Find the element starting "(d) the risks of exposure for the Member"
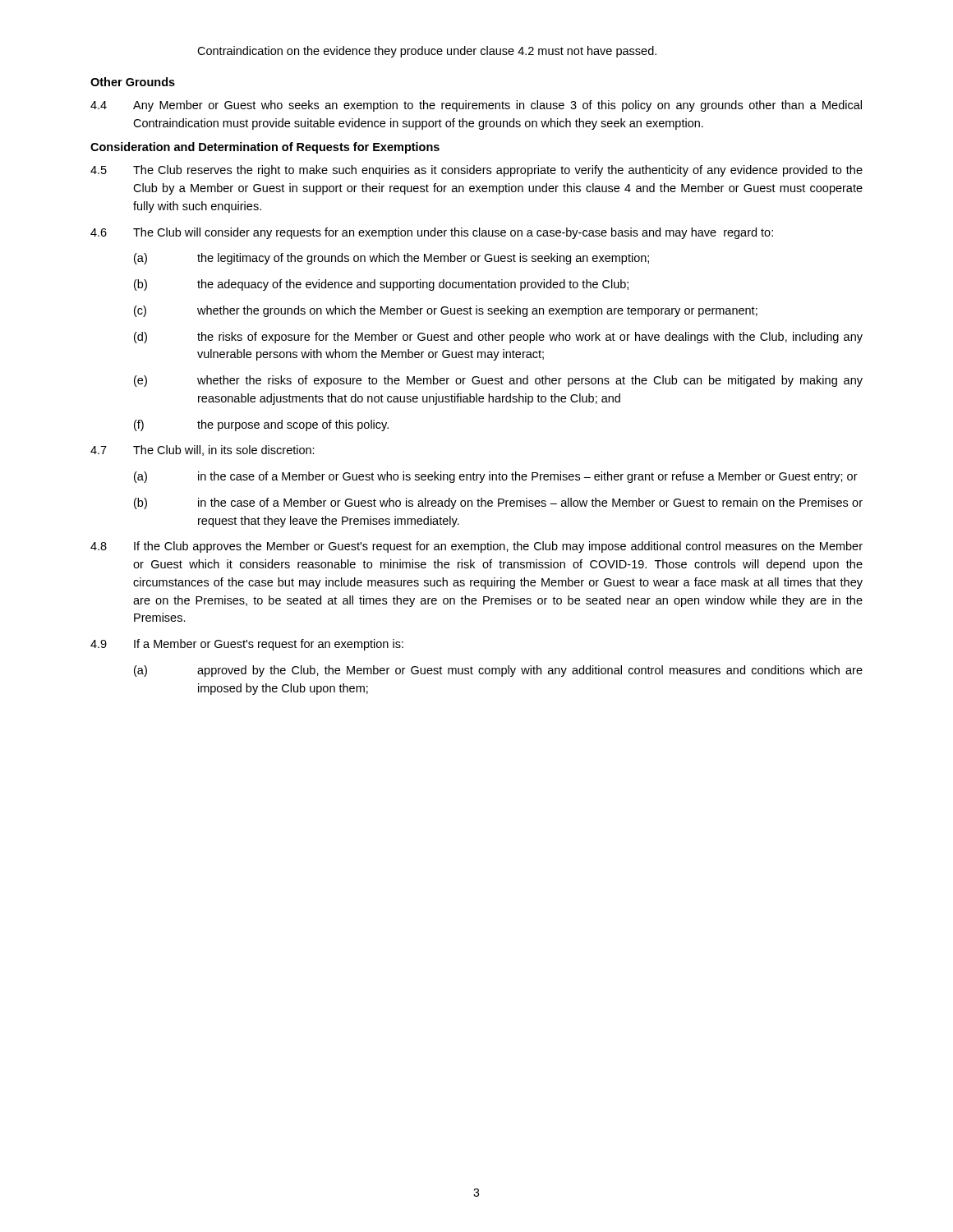 coord(498,346)
